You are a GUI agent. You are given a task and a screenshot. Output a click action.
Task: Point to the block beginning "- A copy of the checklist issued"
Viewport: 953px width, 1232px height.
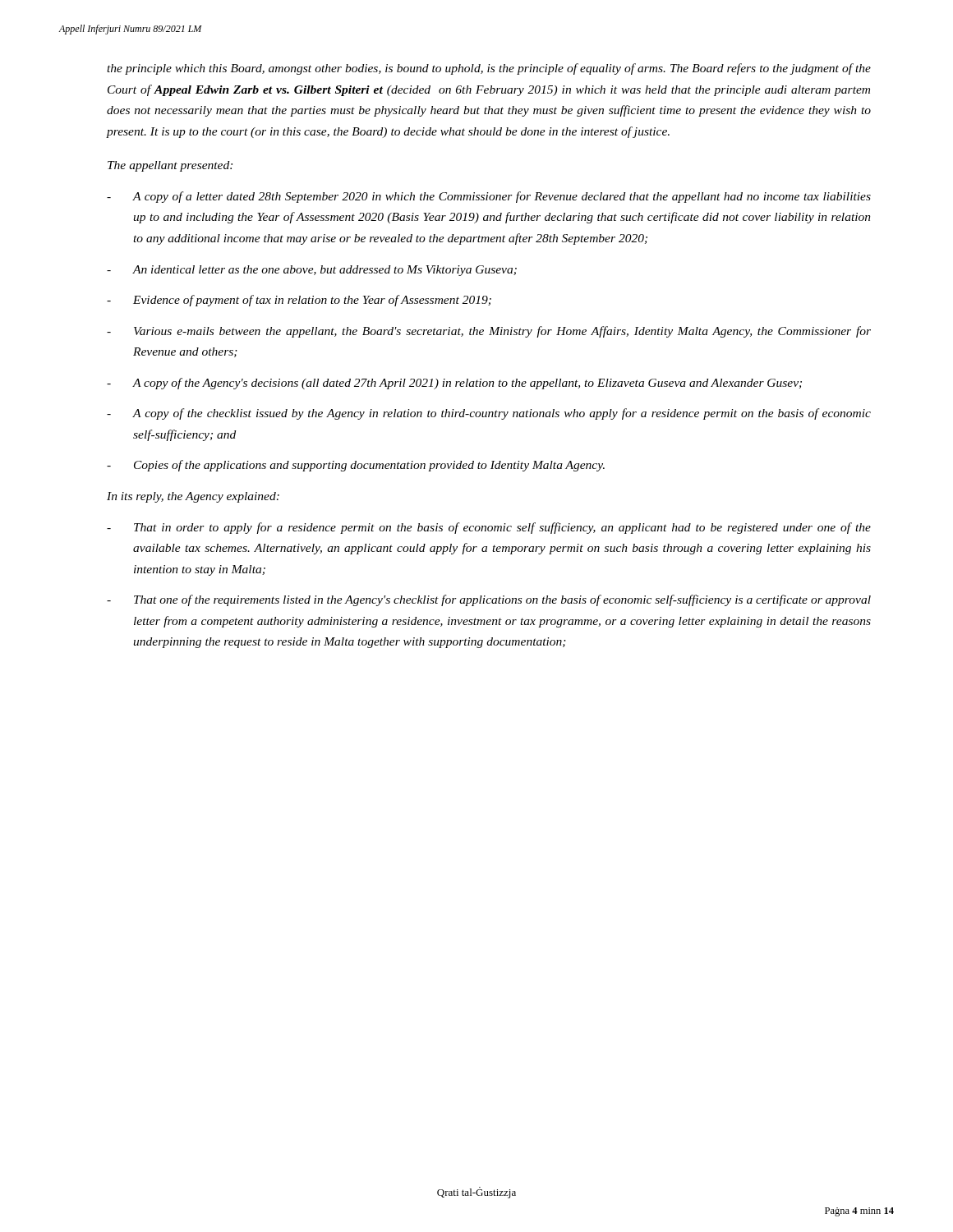[489, 424]
